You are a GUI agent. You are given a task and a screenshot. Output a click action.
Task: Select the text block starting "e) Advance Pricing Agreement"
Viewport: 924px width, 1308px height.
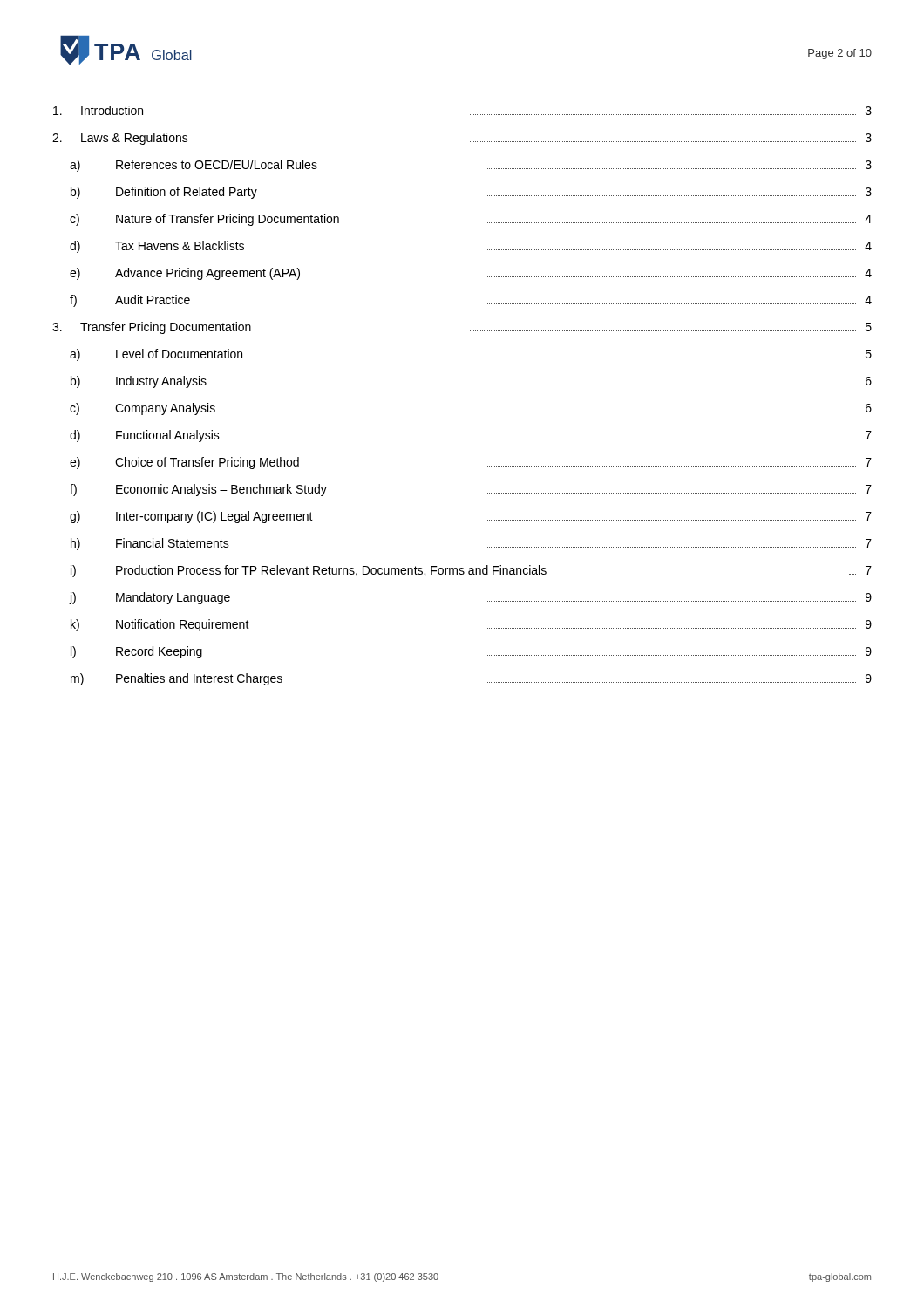(x=213, y=274)
